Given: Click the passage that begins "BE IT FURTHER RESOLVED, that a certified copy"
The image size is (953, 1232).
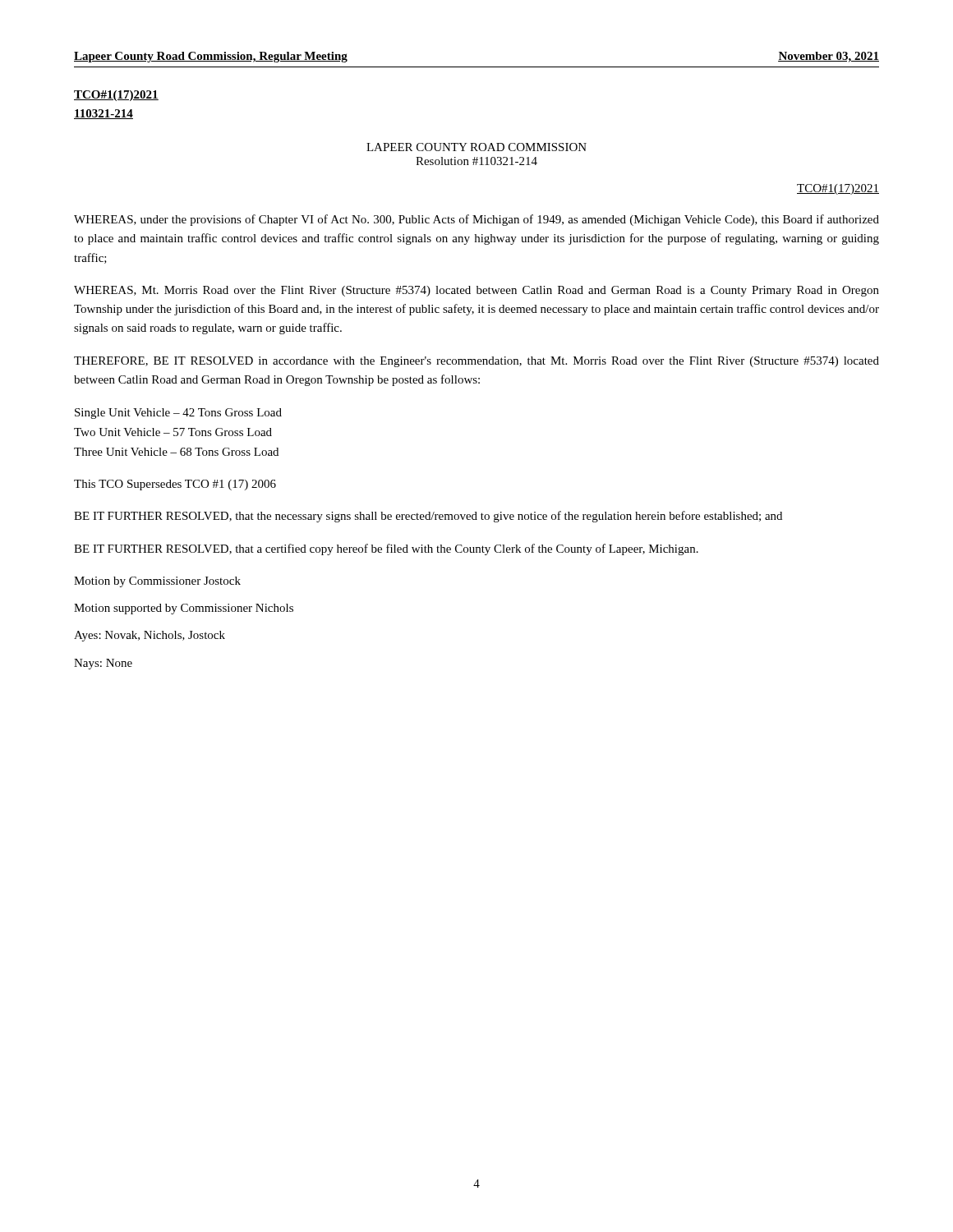Looking at the screenshot, I should pyautogui.click(x=386, y=548).
